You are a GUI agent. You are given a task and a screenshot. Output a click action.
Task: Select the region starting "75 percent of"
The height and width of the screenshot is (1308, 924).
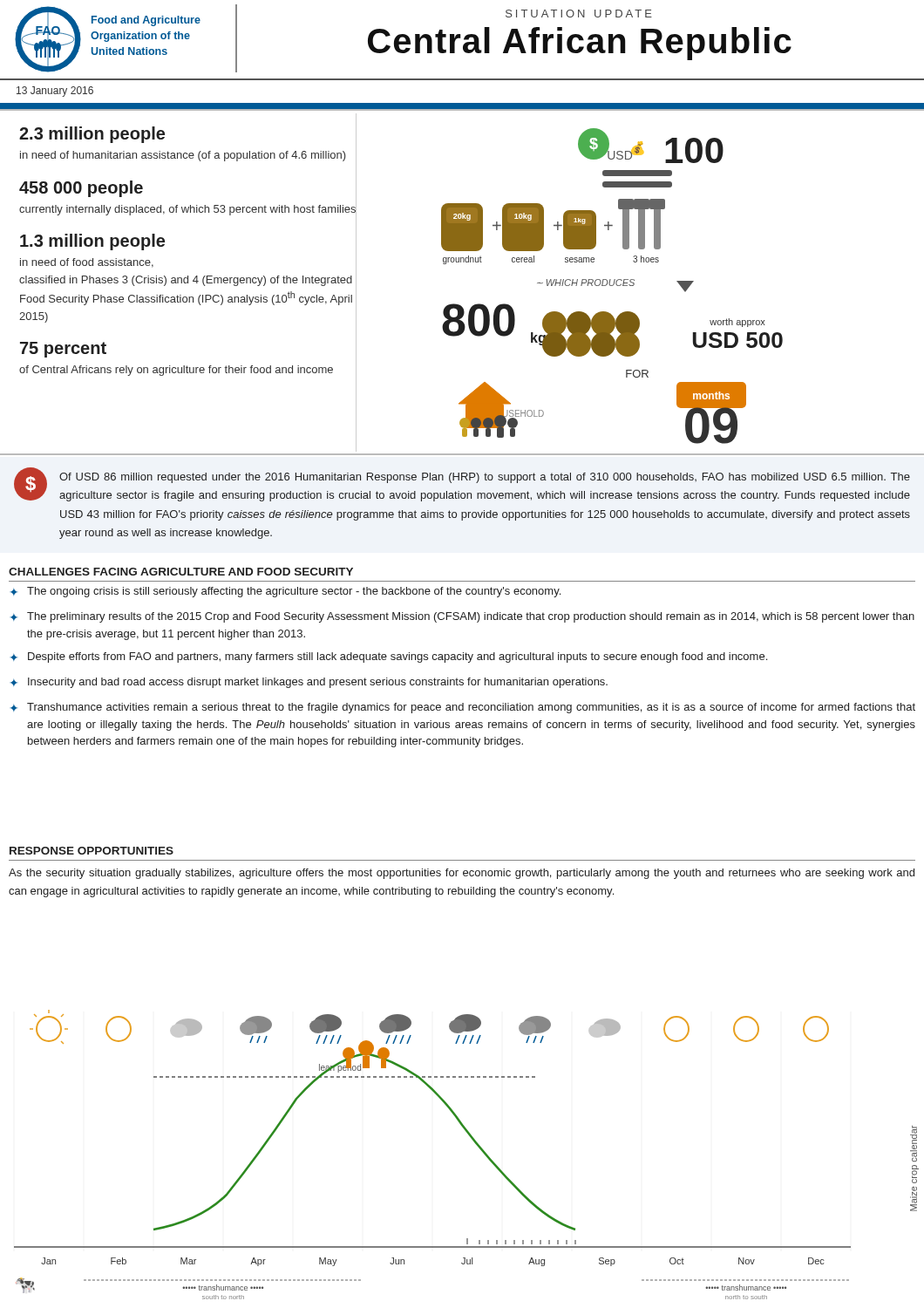pyautogui.click(x=190, y=358)
